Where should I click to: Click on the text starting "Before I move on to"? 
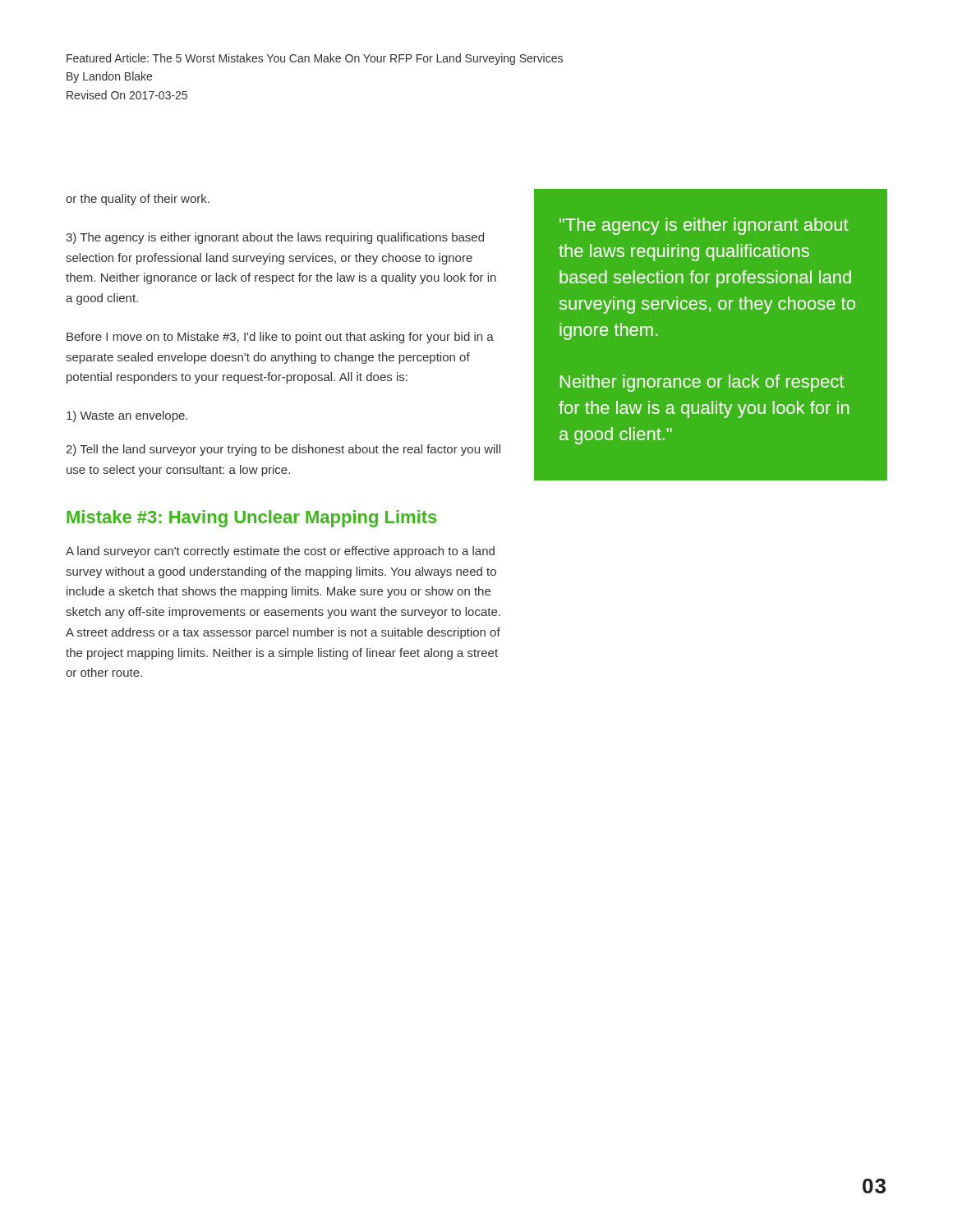coord(280,356)
